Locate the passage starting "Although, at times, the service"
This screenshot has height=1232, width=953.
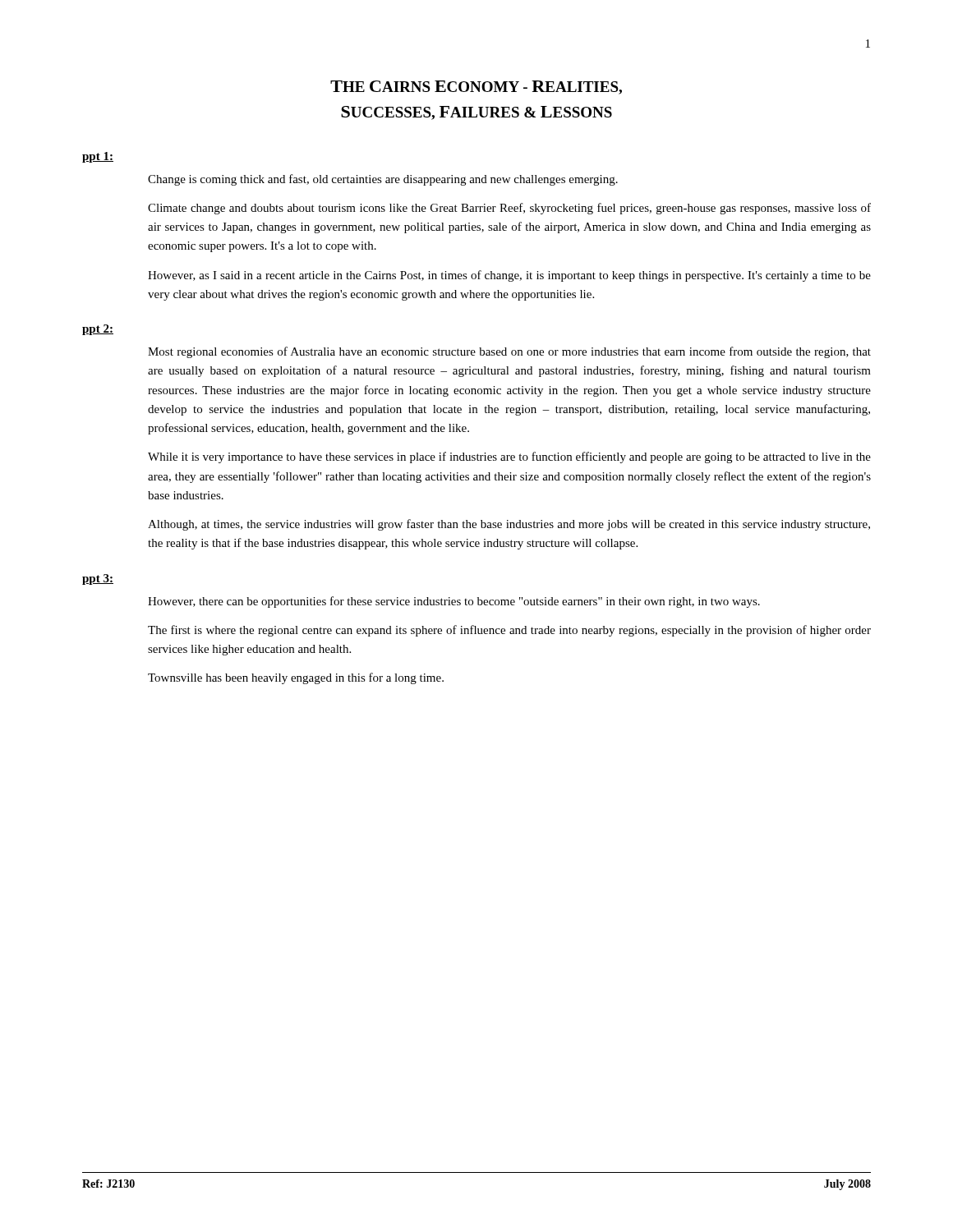click(x=509, y=534)
